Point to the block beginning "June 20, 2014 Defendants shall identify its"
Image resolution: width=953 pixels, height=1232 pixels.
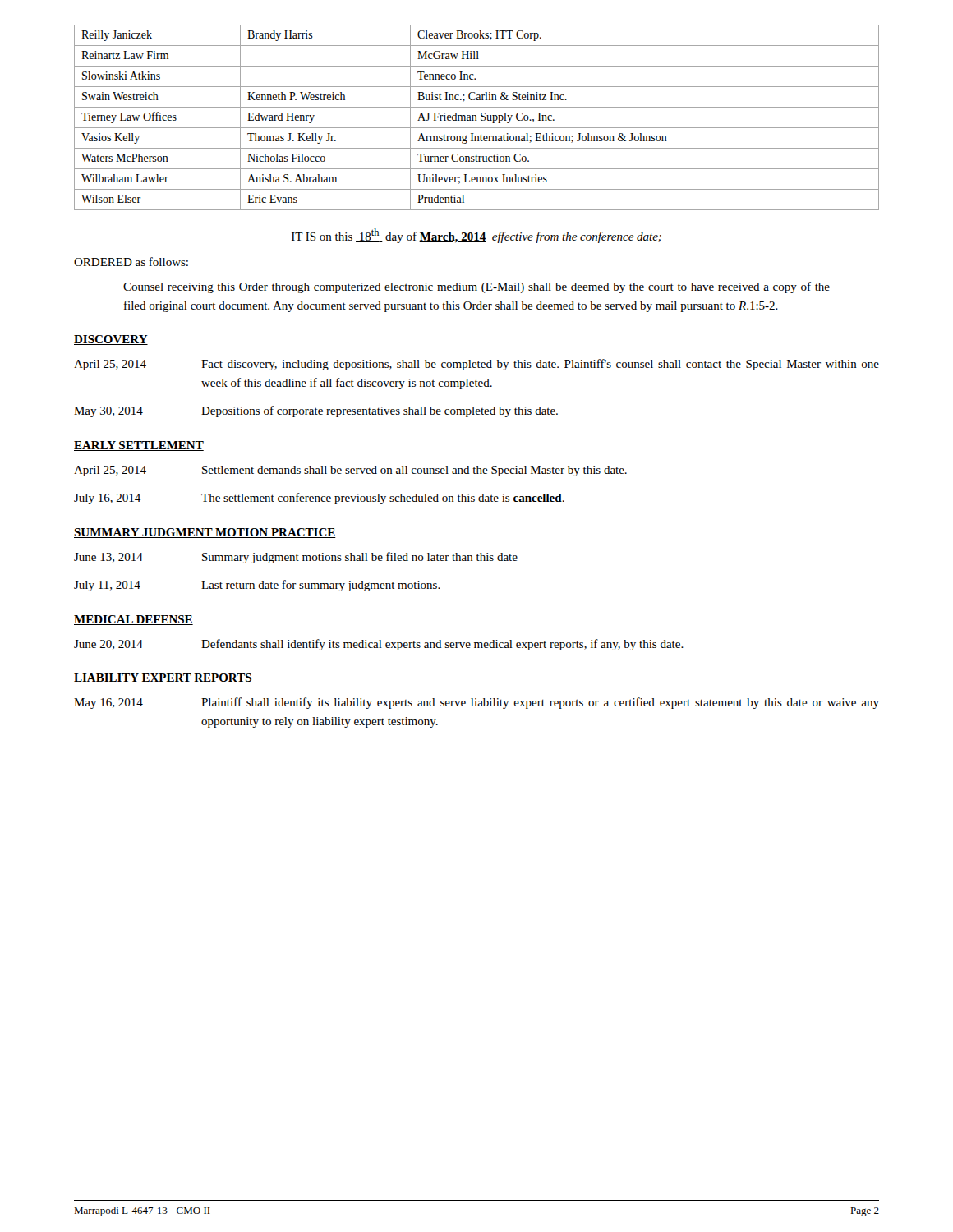tap(476, 644)
